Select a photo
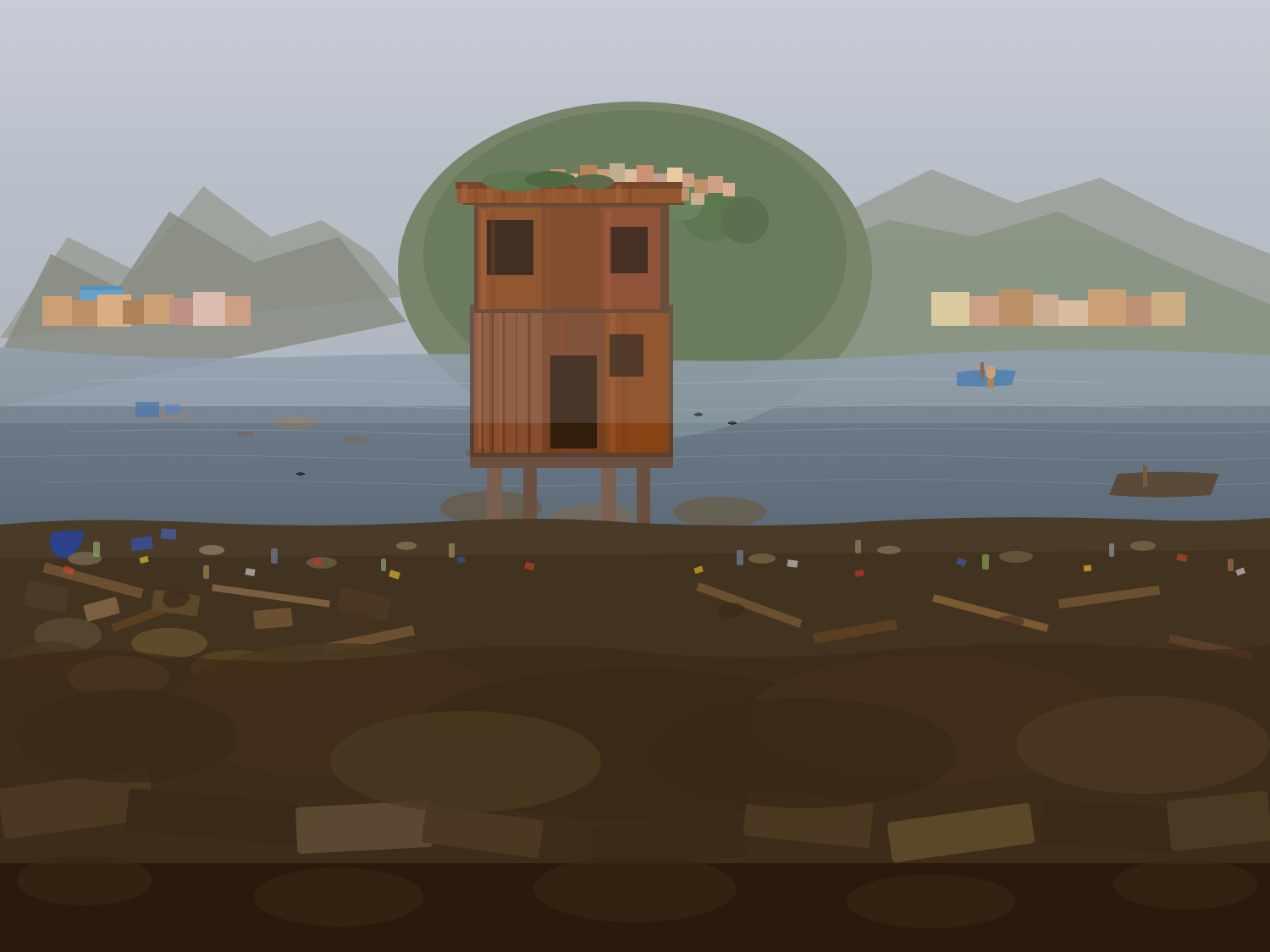1270x952 pixels. point(635,476)
